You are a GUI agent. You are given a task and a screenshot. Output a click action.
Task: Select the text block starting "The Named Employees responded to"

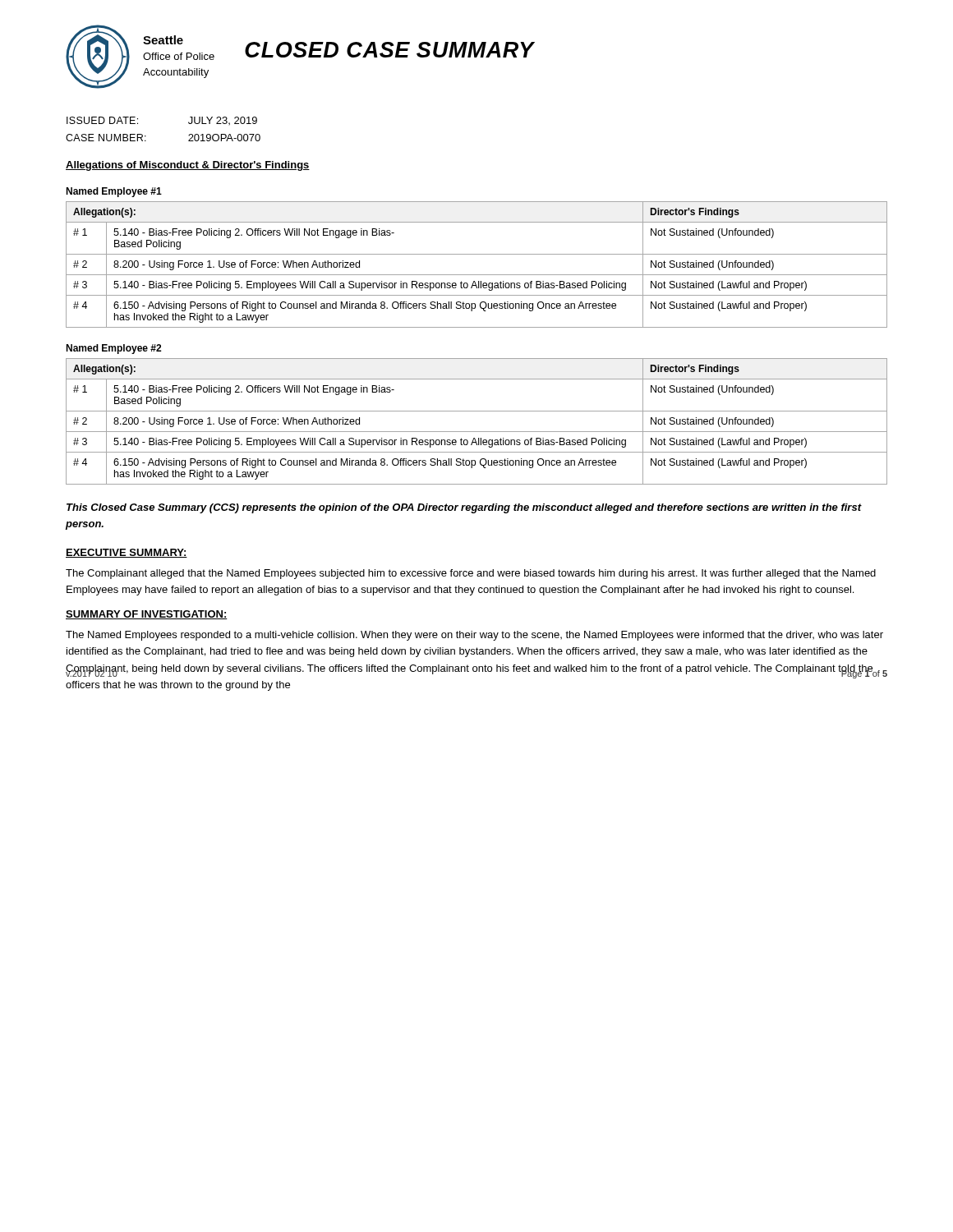coord(474,660)
